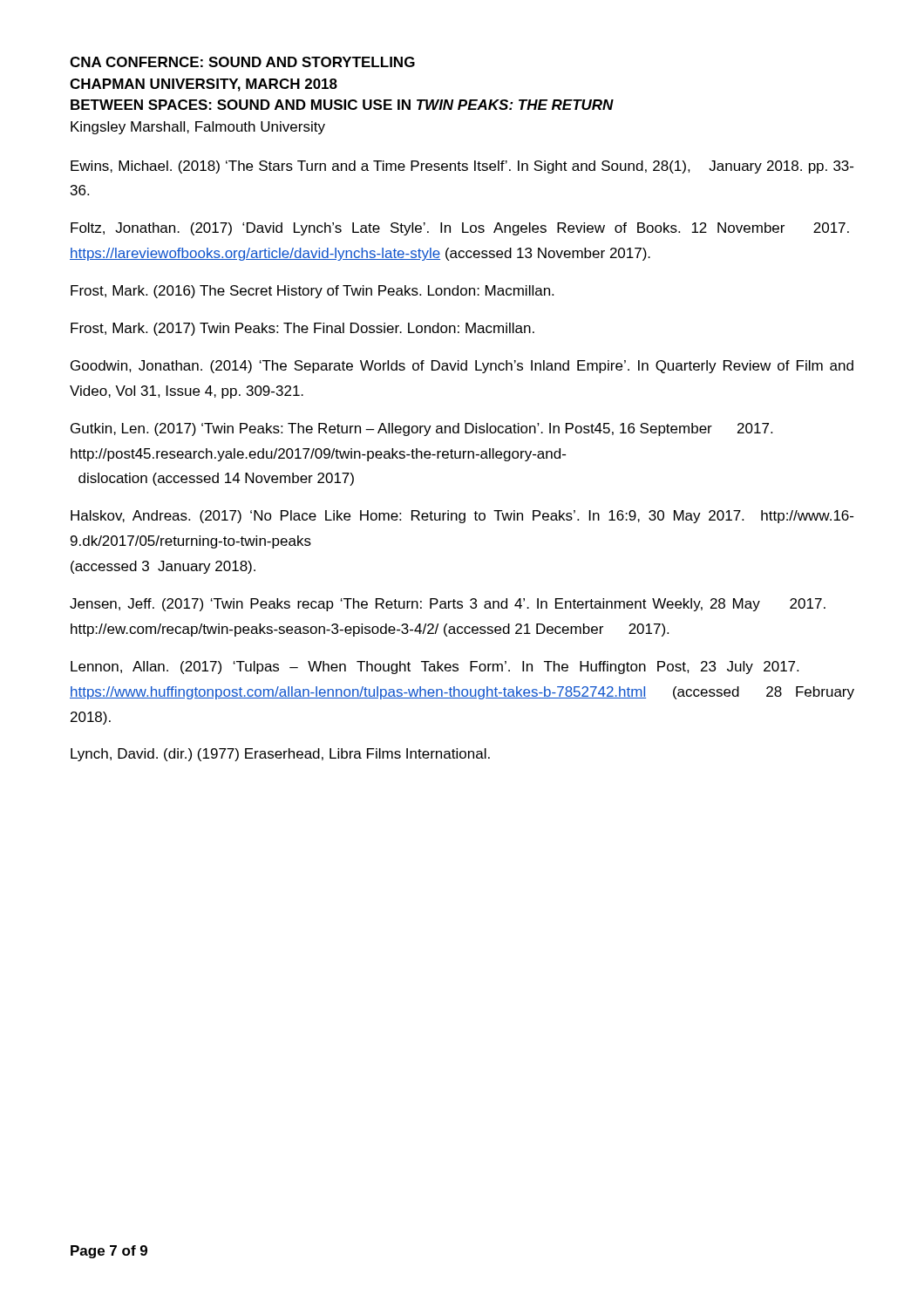
Task: Locate the block of text that opens with "Frost, Mark. (2016)"
Action: [312, 291]
